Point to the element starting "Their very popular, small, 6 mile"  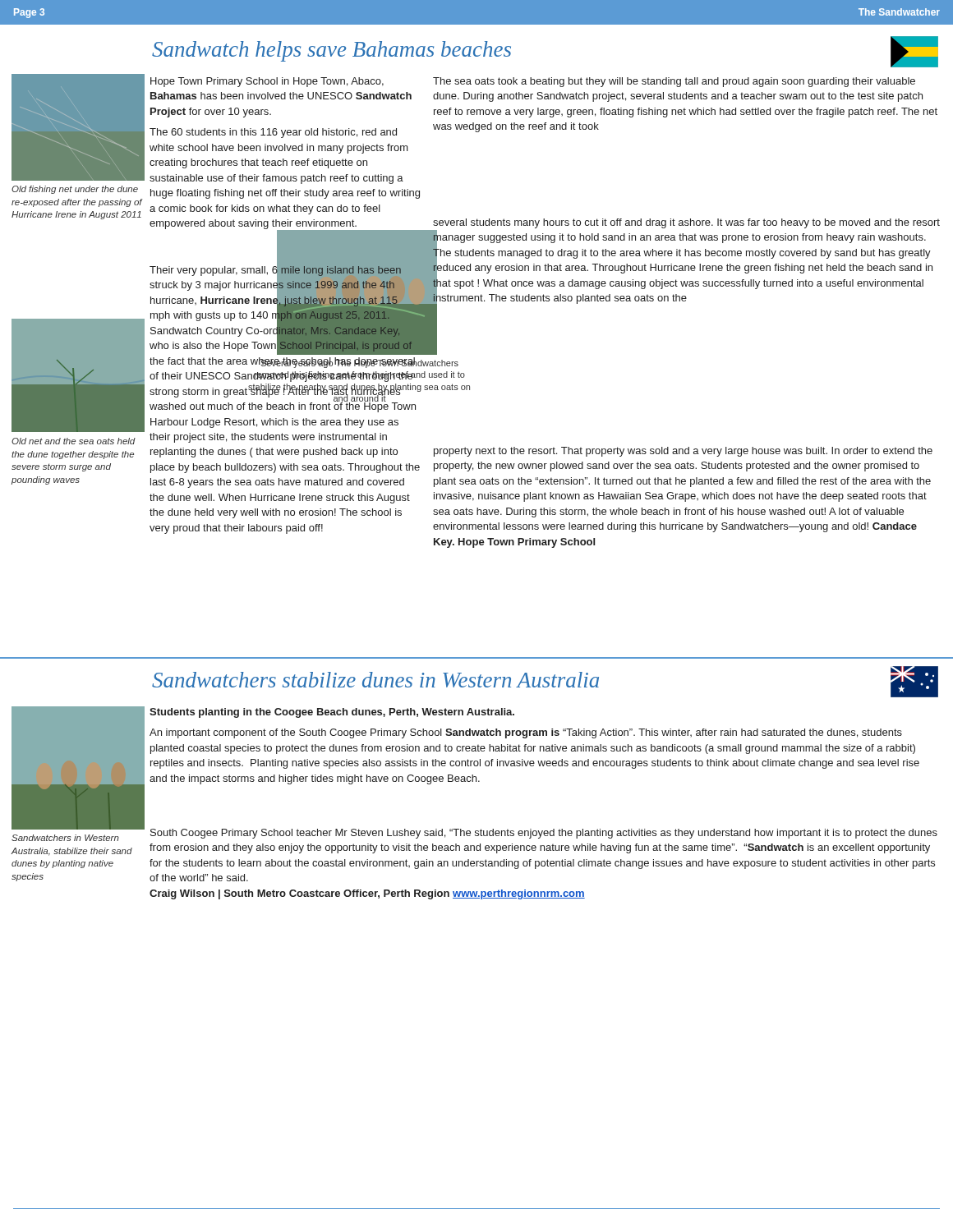click(285, 399)
